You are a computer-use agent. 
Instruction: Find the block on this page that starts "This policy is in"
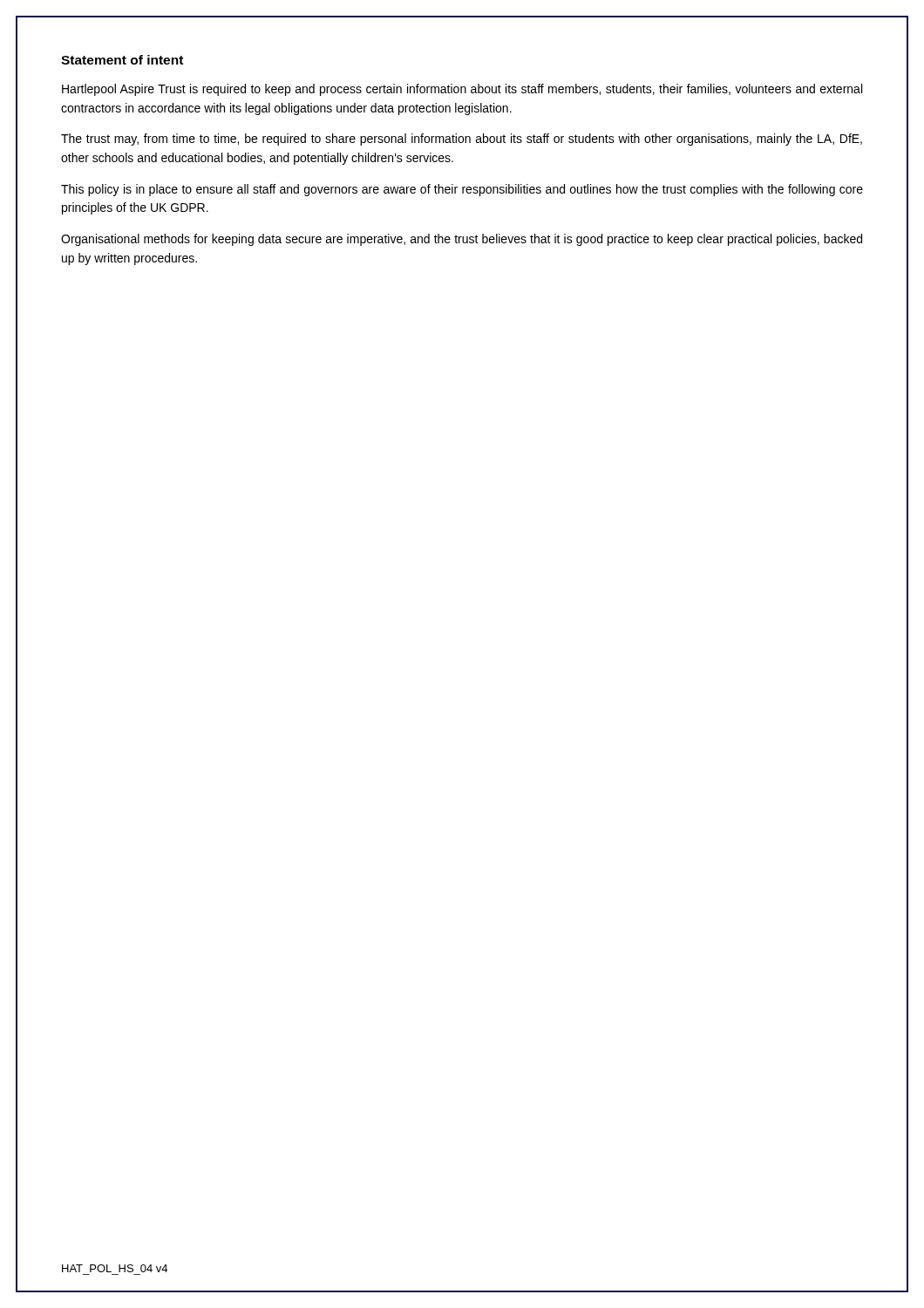[x=462, y=198]
